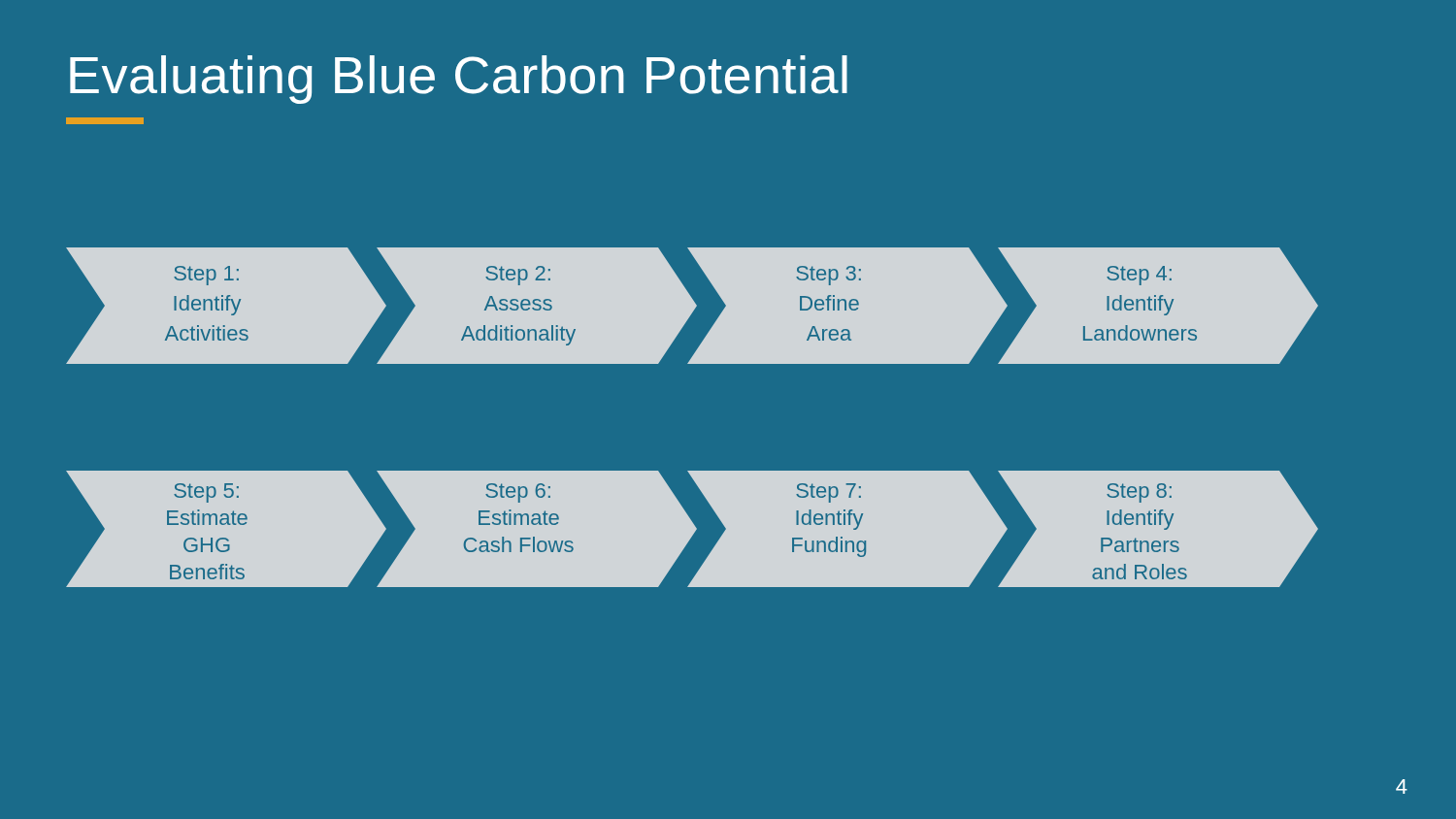This screenshot has width=1456, height=819.
Task: Click on the title that says "Evaluating Blue Carbon Potential"
Action: pos(728,86)
